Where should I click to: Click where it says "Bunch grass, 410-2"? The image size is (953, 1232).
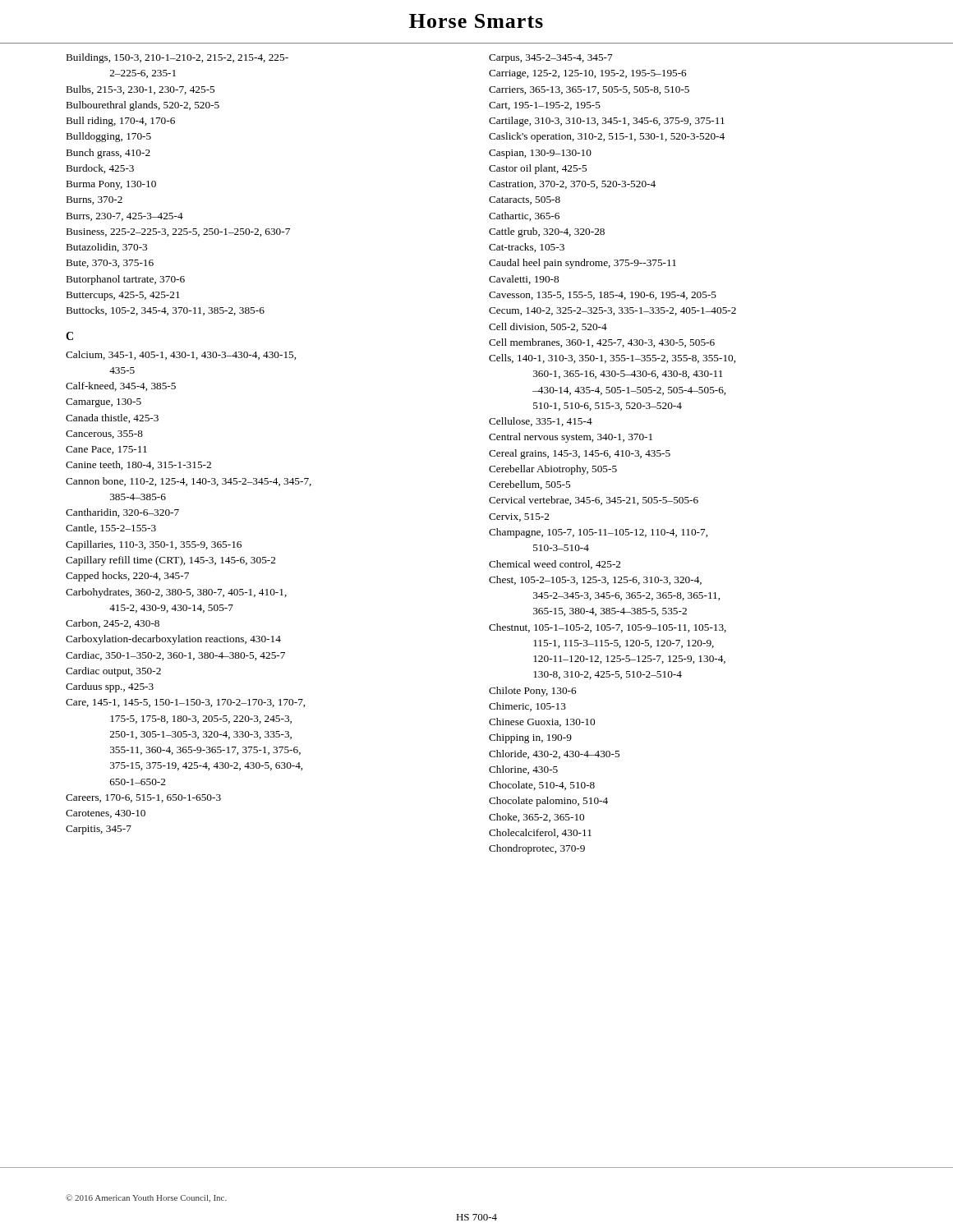click(x=108, y=152)
